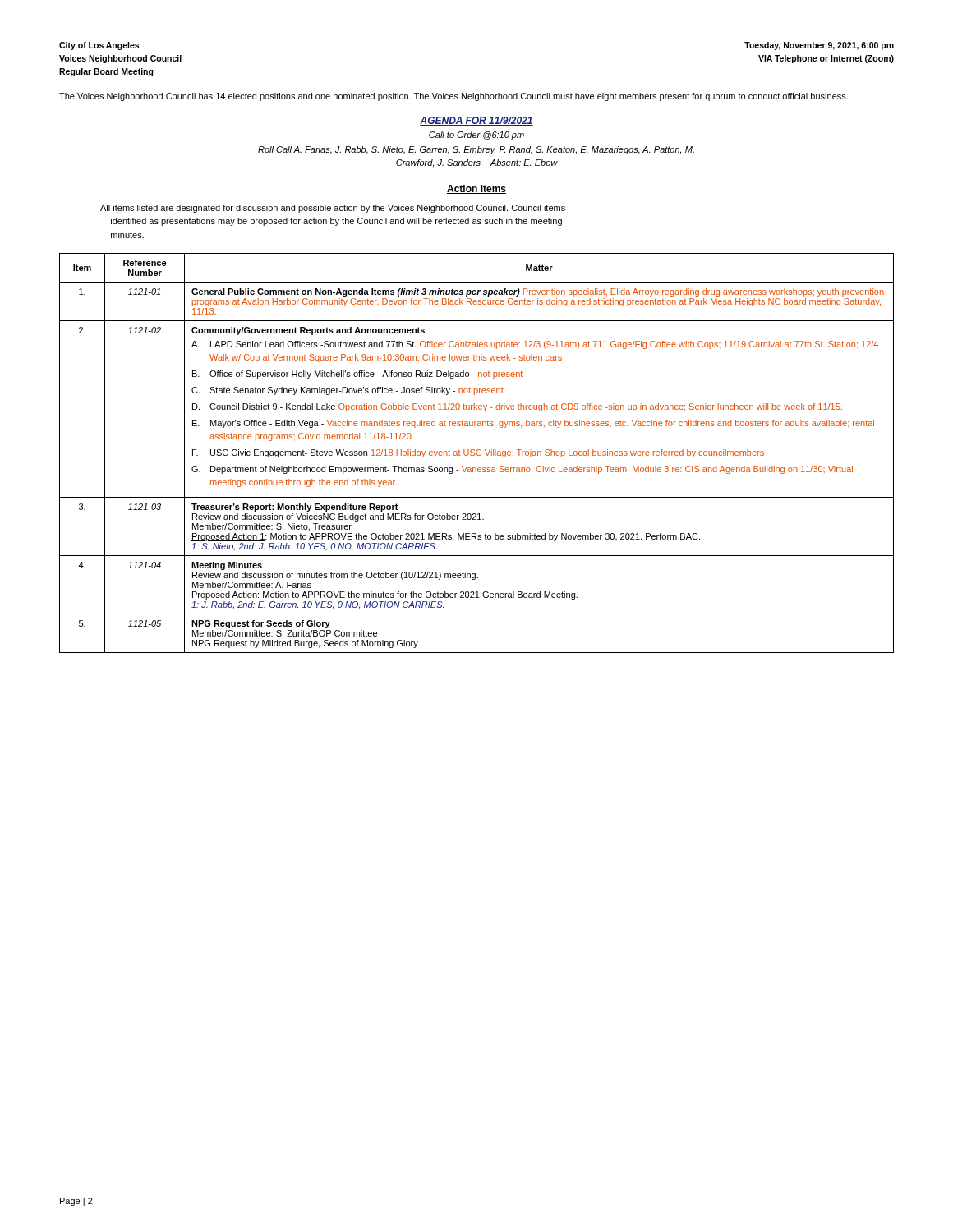Viewport: 953px width, 1232px height.
Task: Locate the block of text that opens with "The Voices Neighborhood Council has 14 elected positions"
Action: pyautogui.click(x=454, y=96)
